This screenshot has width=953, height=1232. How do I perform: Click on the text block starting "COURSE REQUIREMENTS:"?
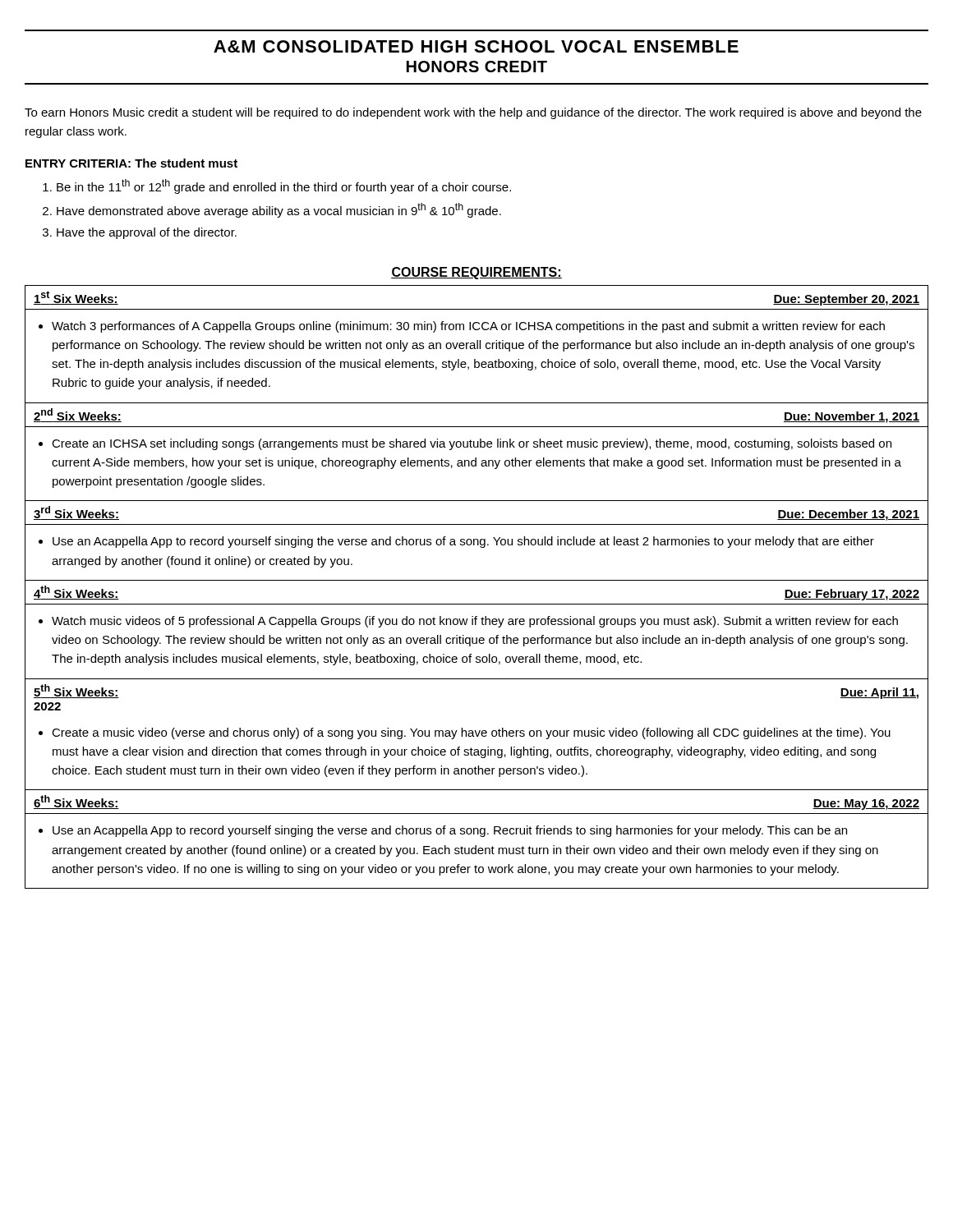pyautogui.click(x=476, y=272)
